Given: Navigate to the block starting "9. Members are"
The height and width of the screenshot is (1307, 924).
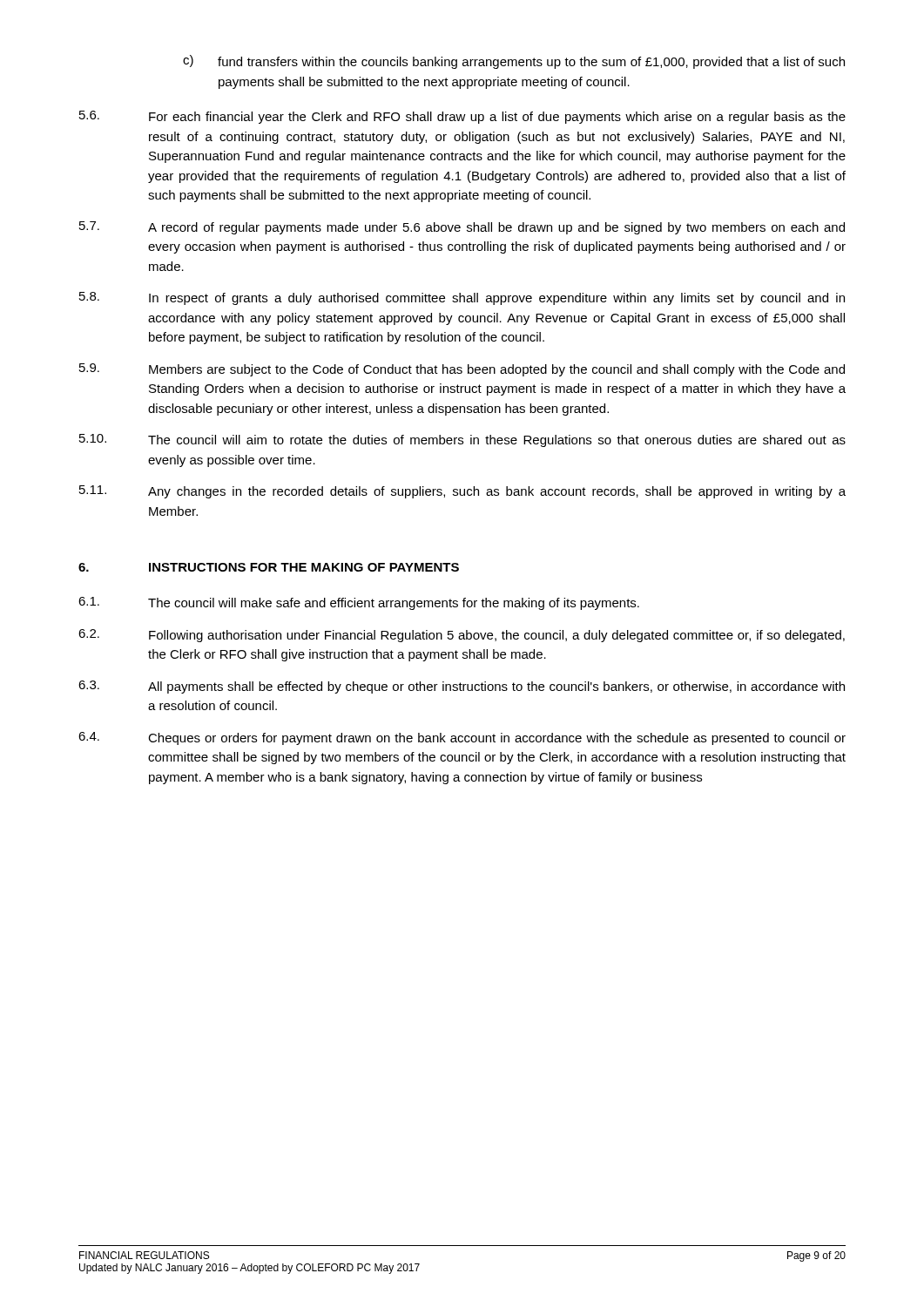Looking at the screenshot, I should click(462, 389).
